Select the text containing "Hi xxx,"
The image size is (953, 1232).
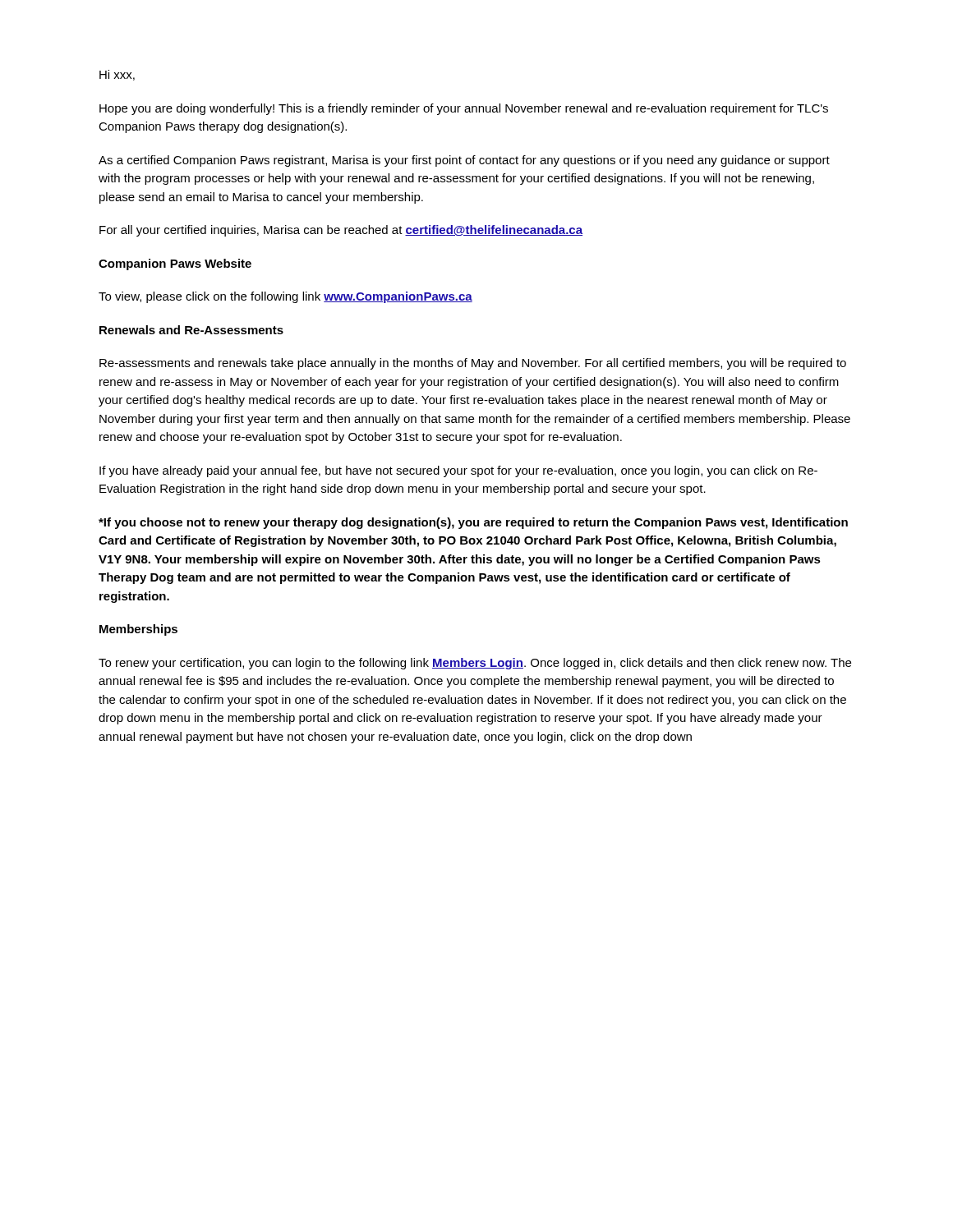pyautogui.click(x=117, y=75)
